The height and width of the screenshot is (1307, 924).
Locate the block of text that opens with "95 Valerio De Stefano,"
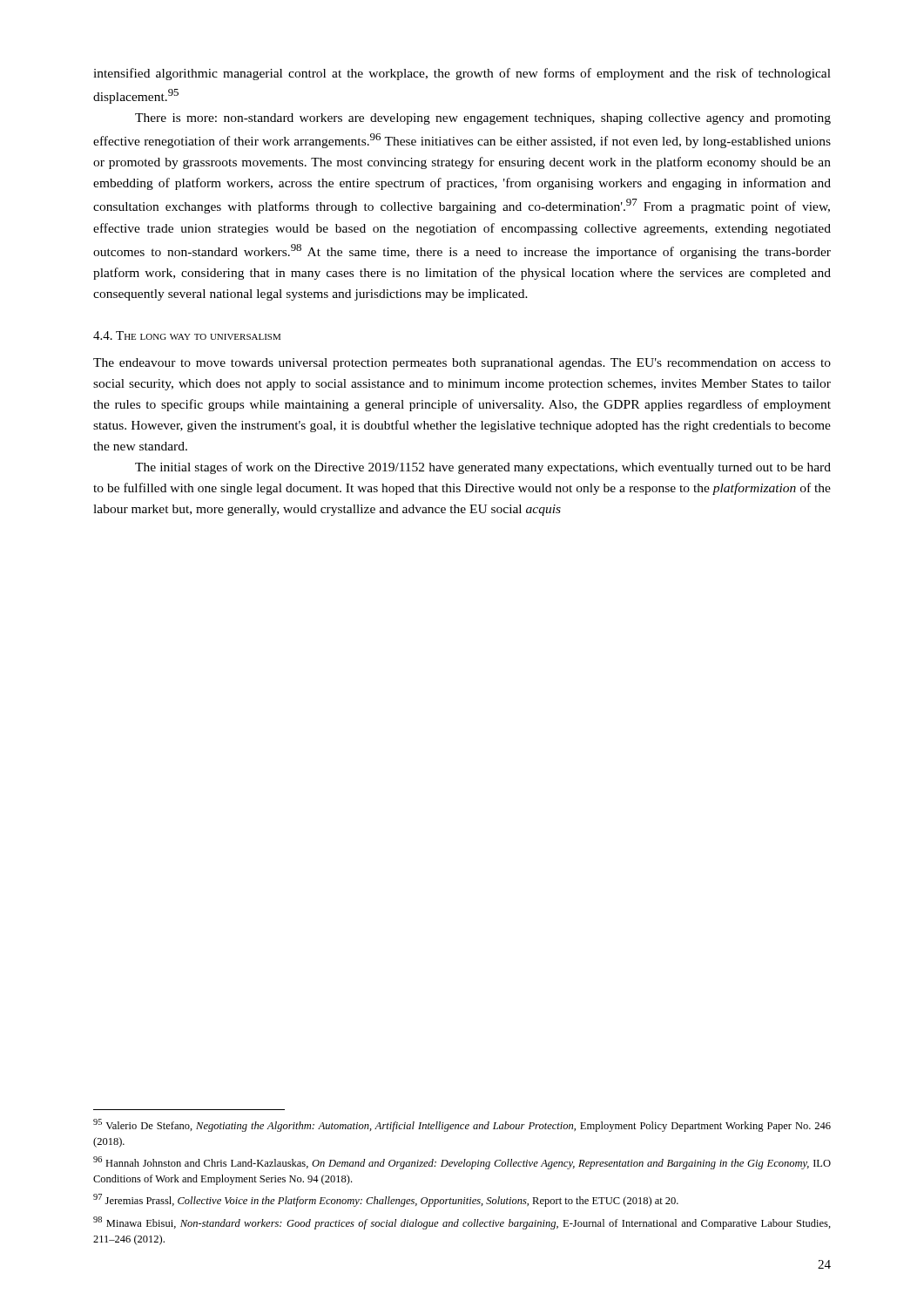[x=462, y=1132]
